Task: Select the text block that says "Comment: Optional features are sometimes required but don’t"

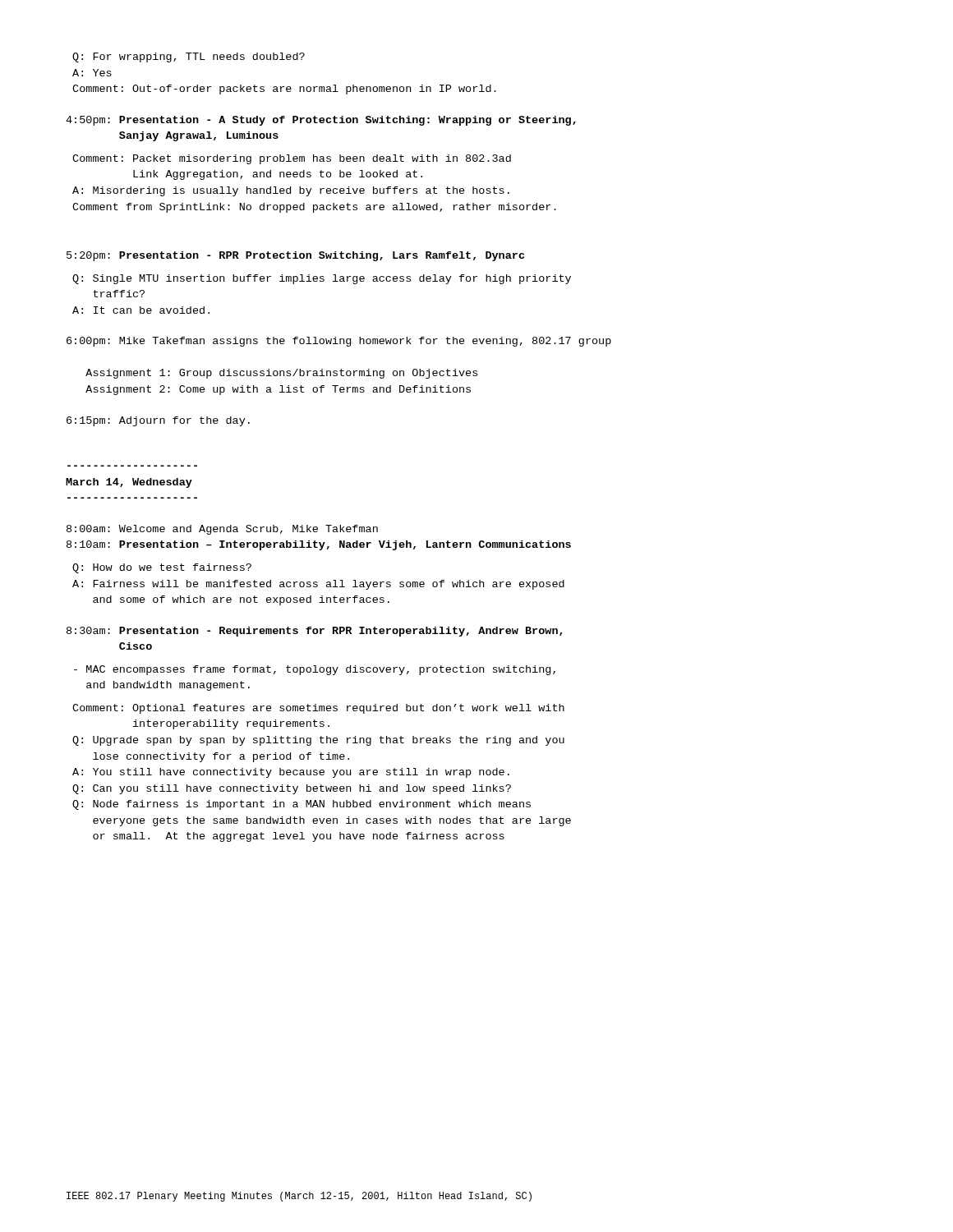Action: [319, 773]
